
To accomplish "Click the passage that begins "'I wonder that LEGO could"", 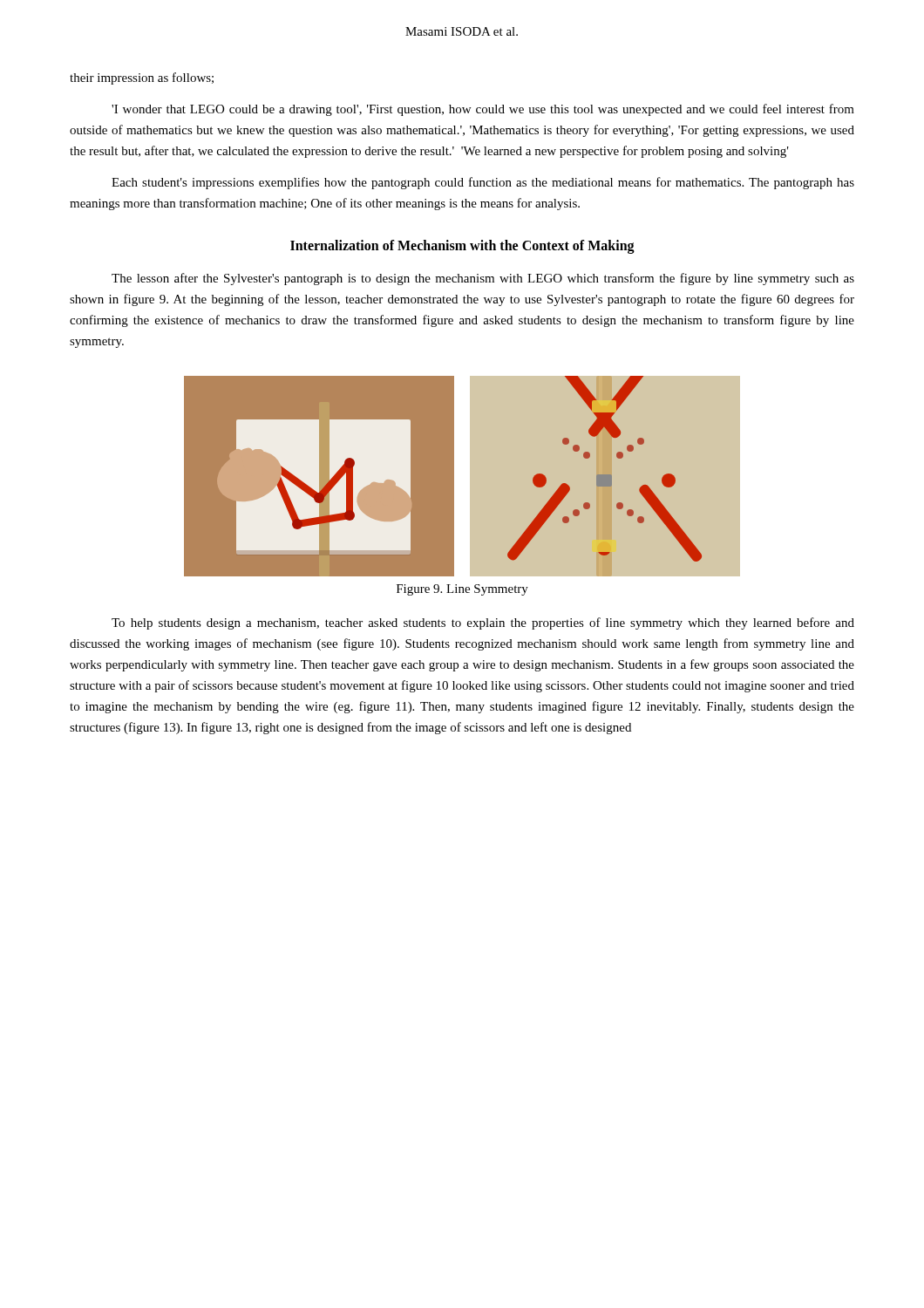I will click(462, 130).
